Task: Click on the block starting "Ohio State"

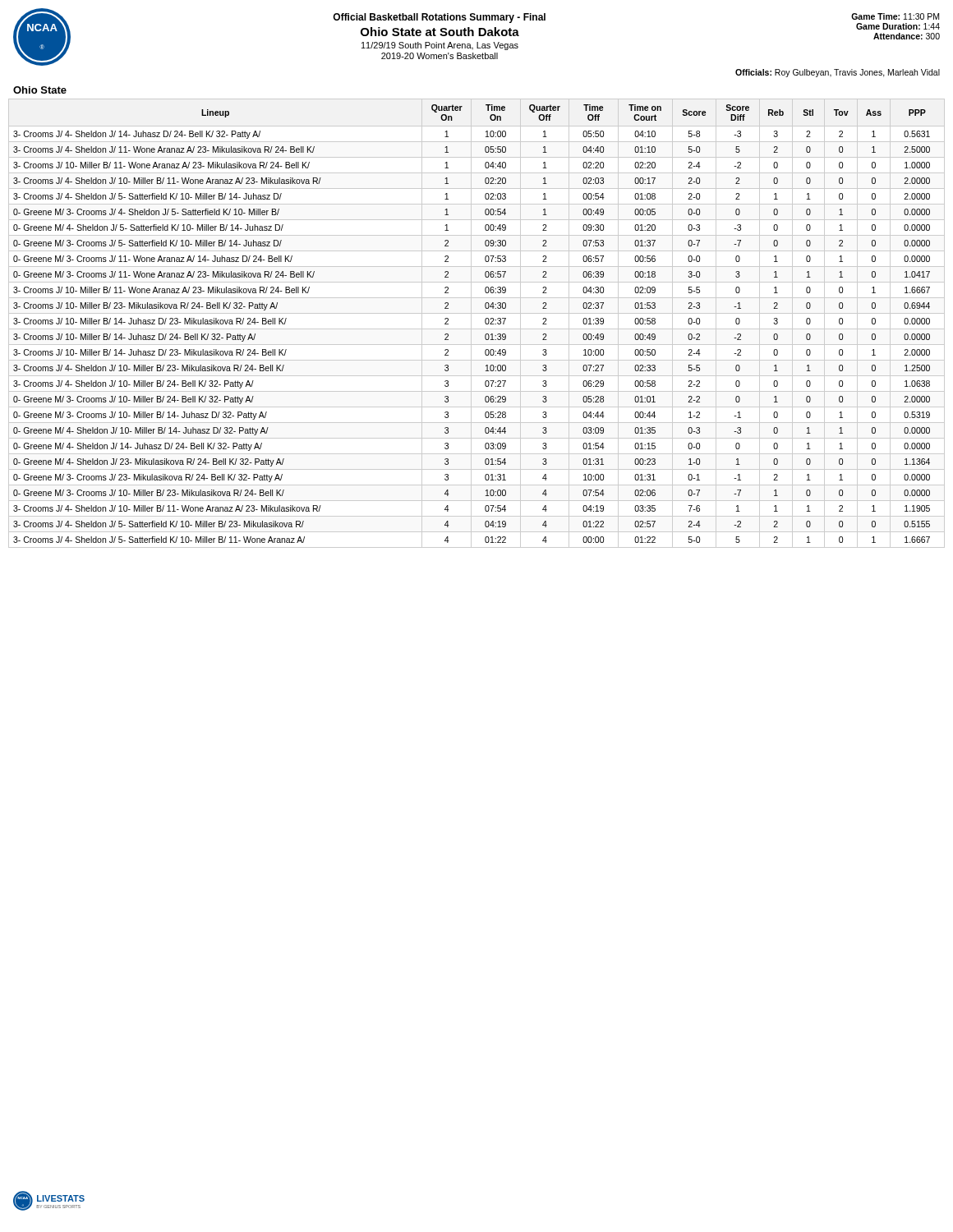Action: (40, 90)
